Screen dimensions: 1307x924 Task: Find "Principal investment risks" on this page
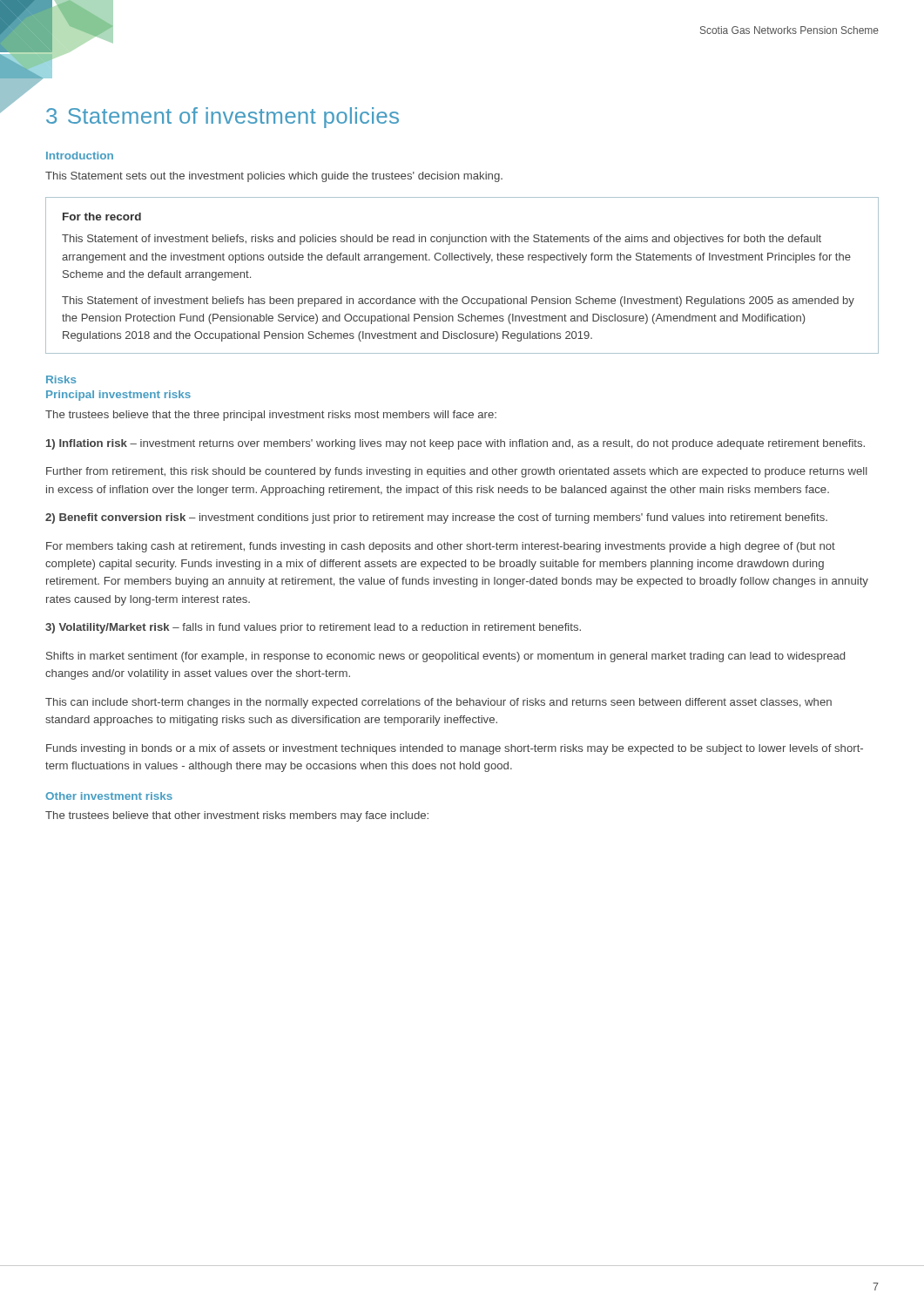118,396
